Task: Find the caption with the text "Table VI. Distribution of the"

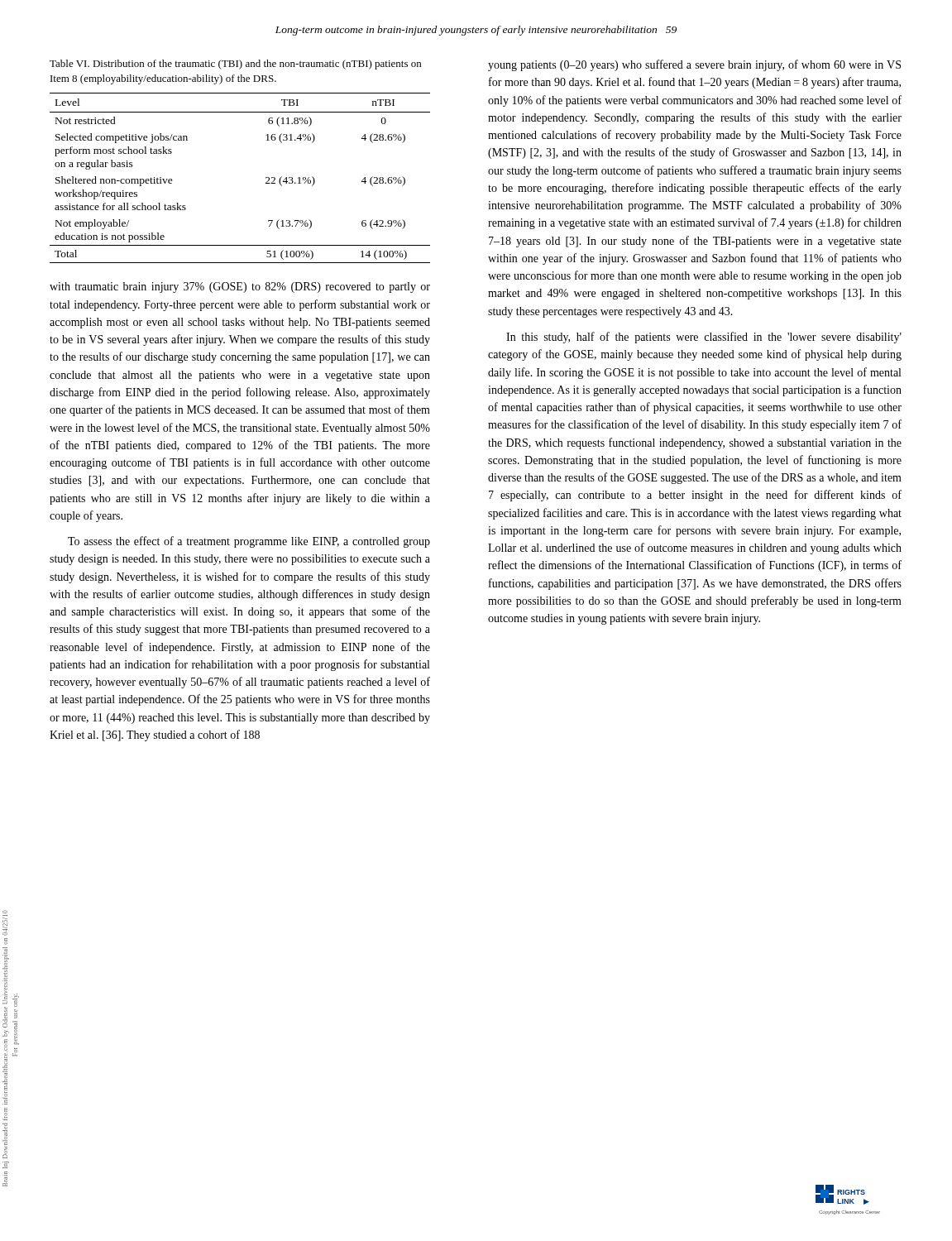Action: point(236,71)
